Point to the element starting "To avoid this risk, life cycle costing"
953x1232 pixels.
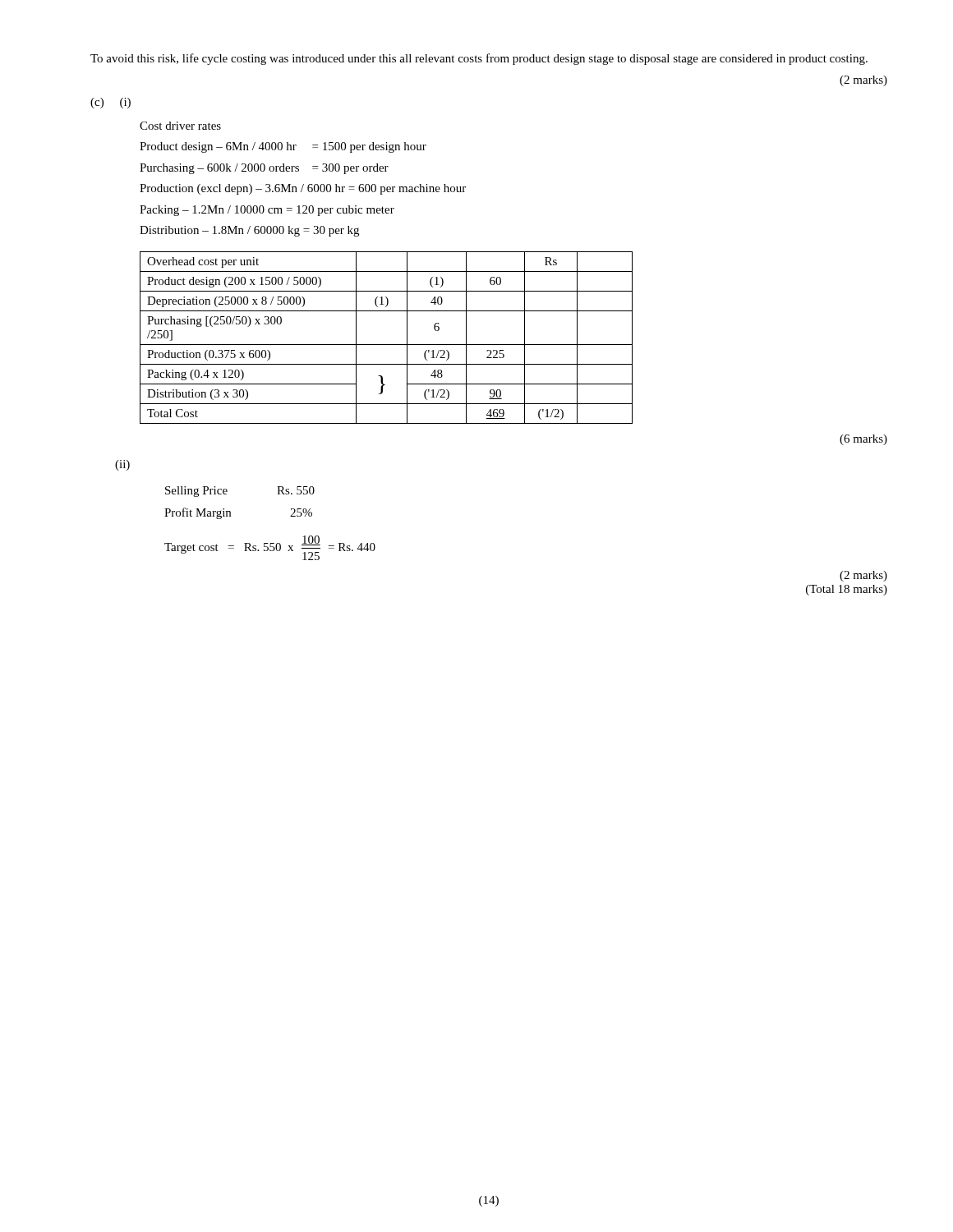[x=479, y=58]
